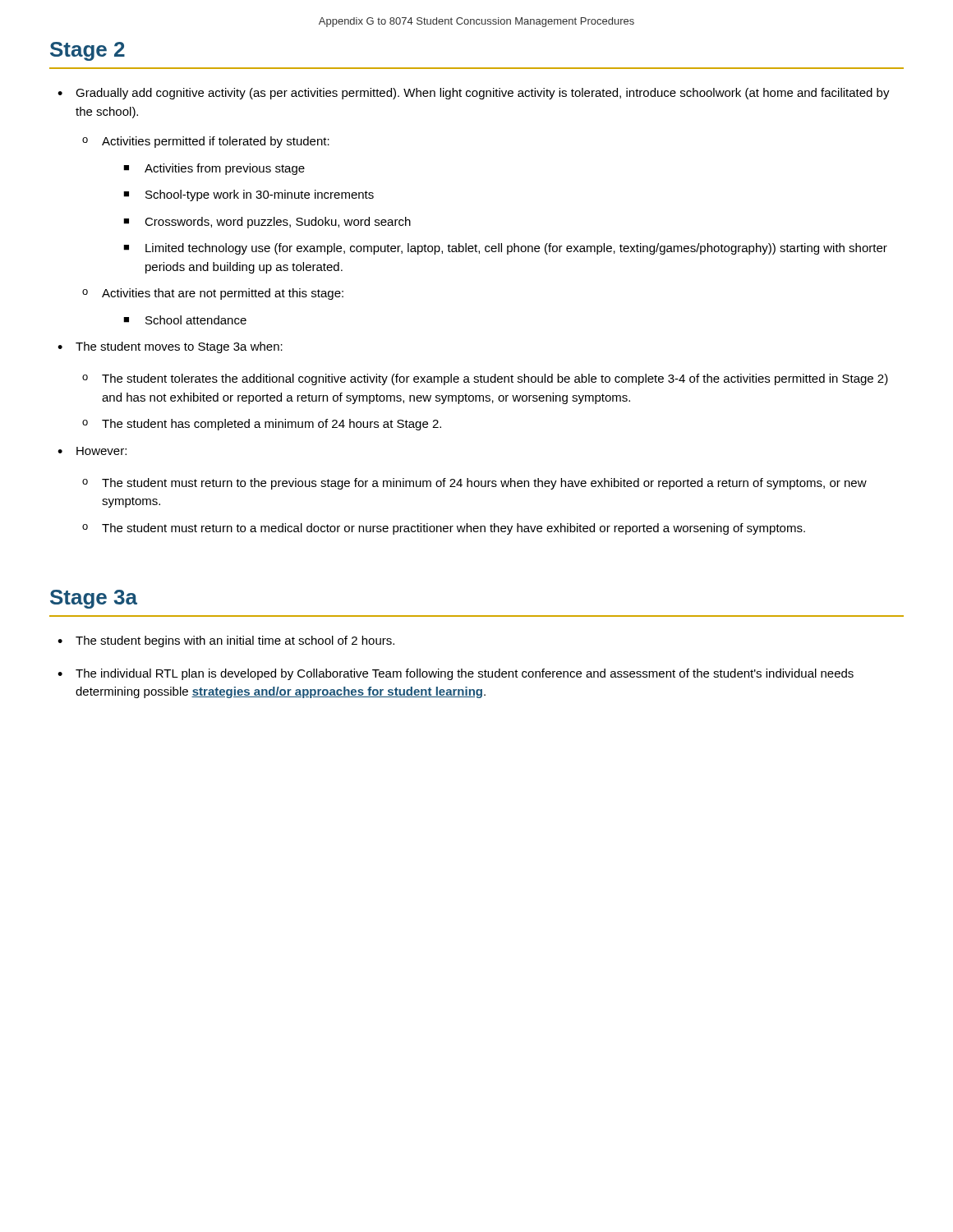953x1232 pixels.
Task: Point to the passage starting "o The student tolerates the"
Action: pos(493,388)
